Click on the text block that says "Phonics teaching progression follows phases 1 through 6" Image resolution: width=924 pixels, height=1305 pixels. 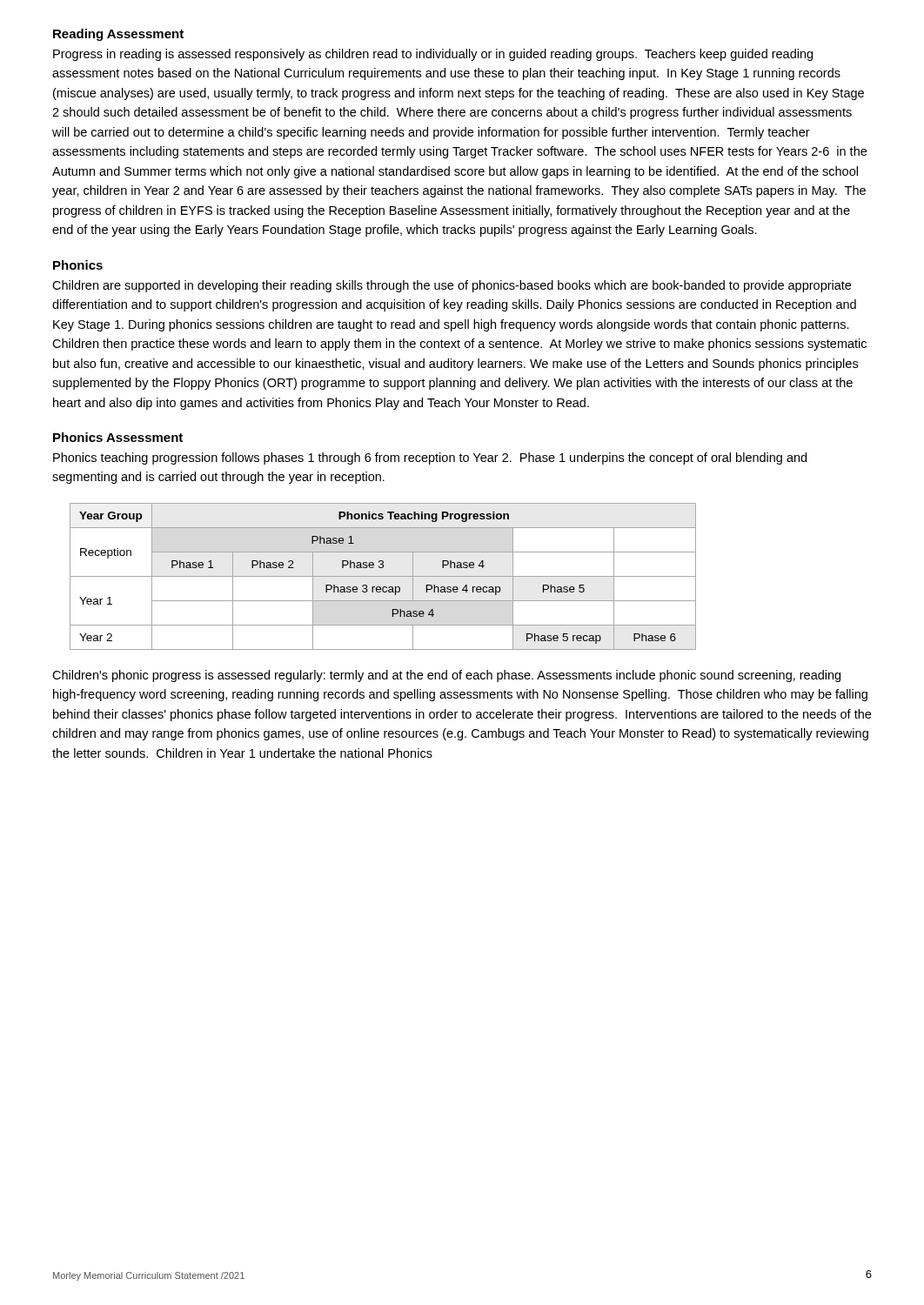[430, 467]
